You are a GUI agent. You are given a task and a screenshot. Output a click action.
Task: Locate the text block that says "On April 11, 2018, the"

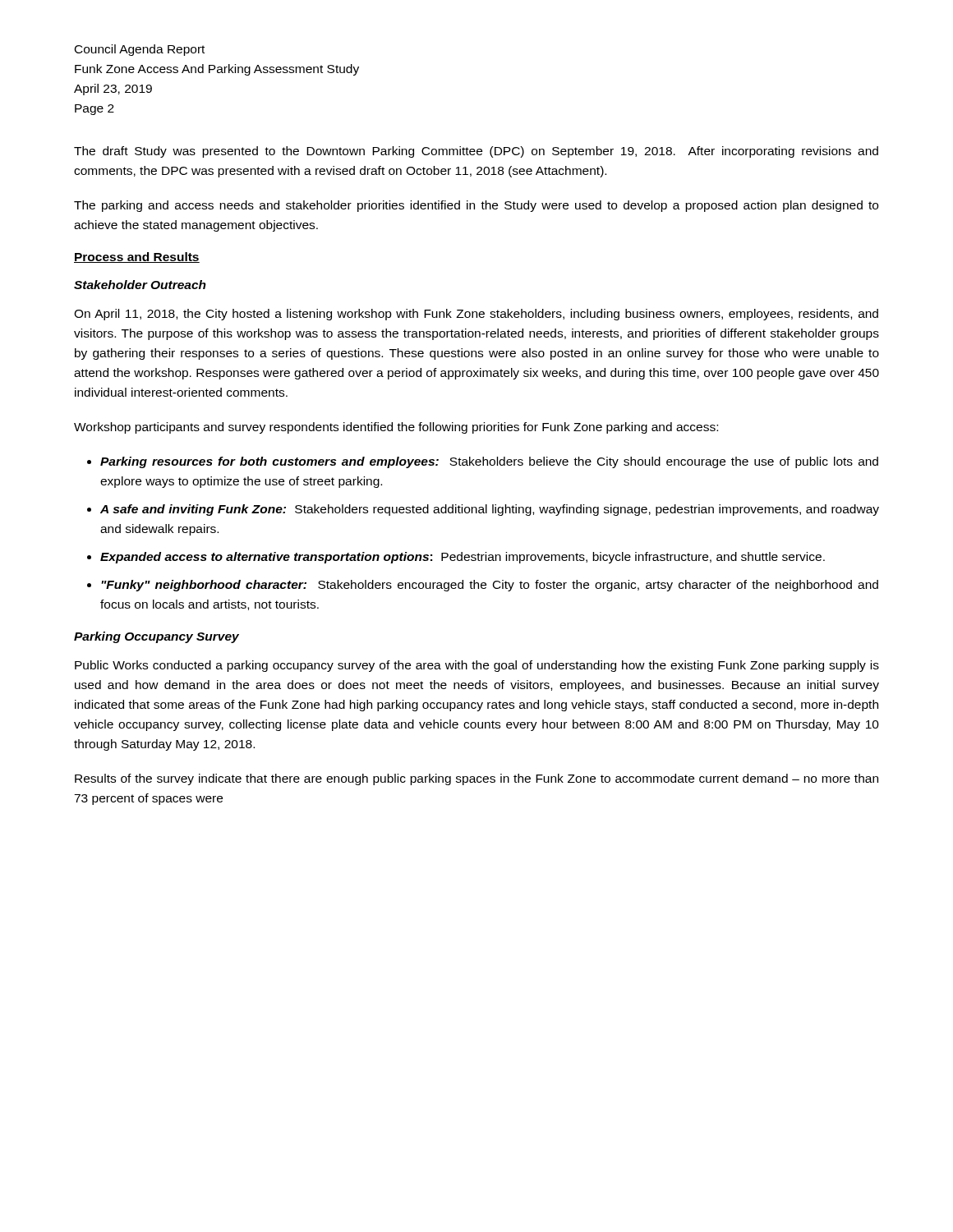(x=476, y=353)
